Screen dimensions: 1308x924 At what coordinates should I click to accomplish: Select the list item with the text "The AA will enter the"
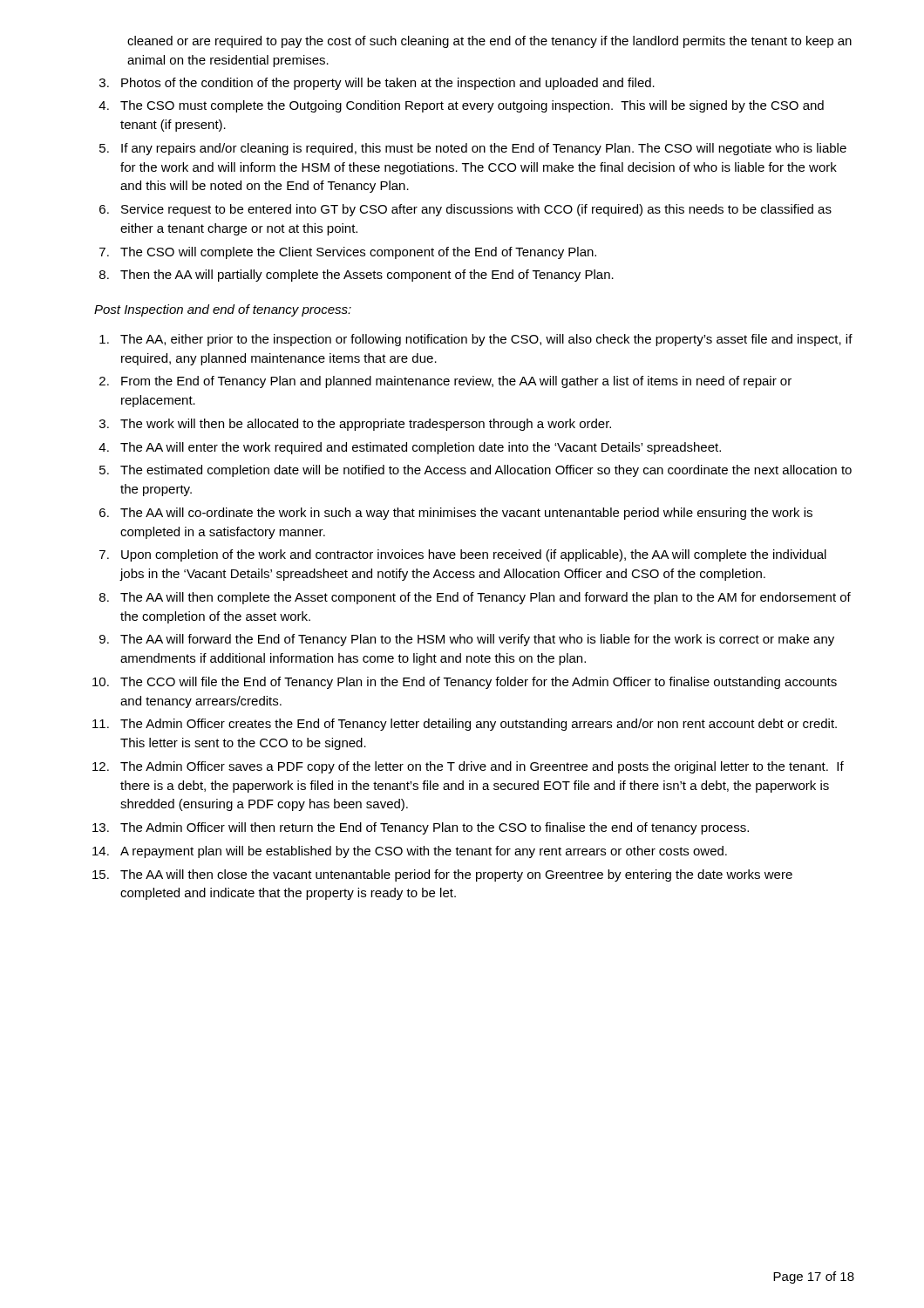tap(421, 446)
